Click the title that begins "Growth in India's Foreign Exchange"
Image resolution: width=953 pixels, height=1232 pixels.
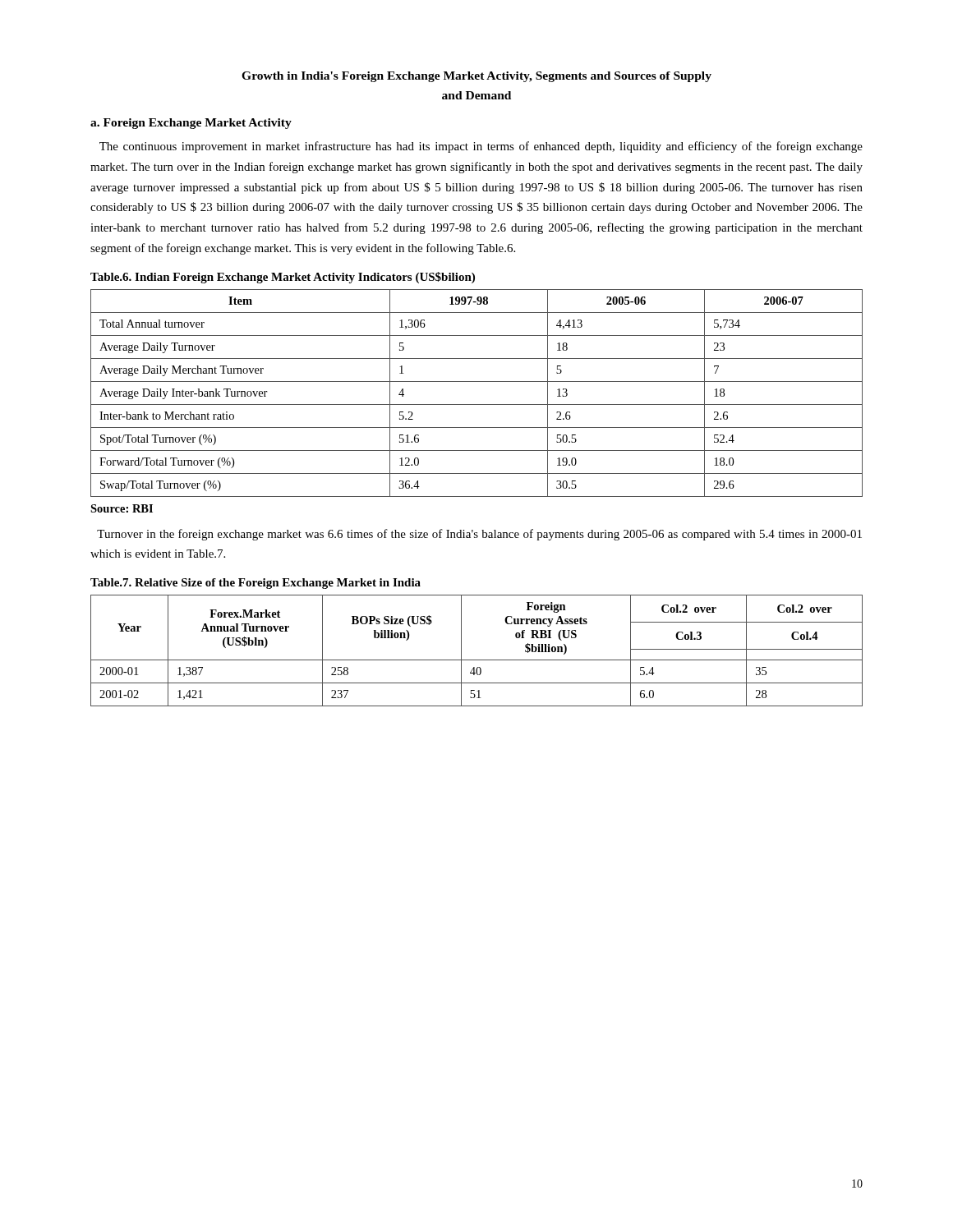pyautogui.click(x=476, y=85)
